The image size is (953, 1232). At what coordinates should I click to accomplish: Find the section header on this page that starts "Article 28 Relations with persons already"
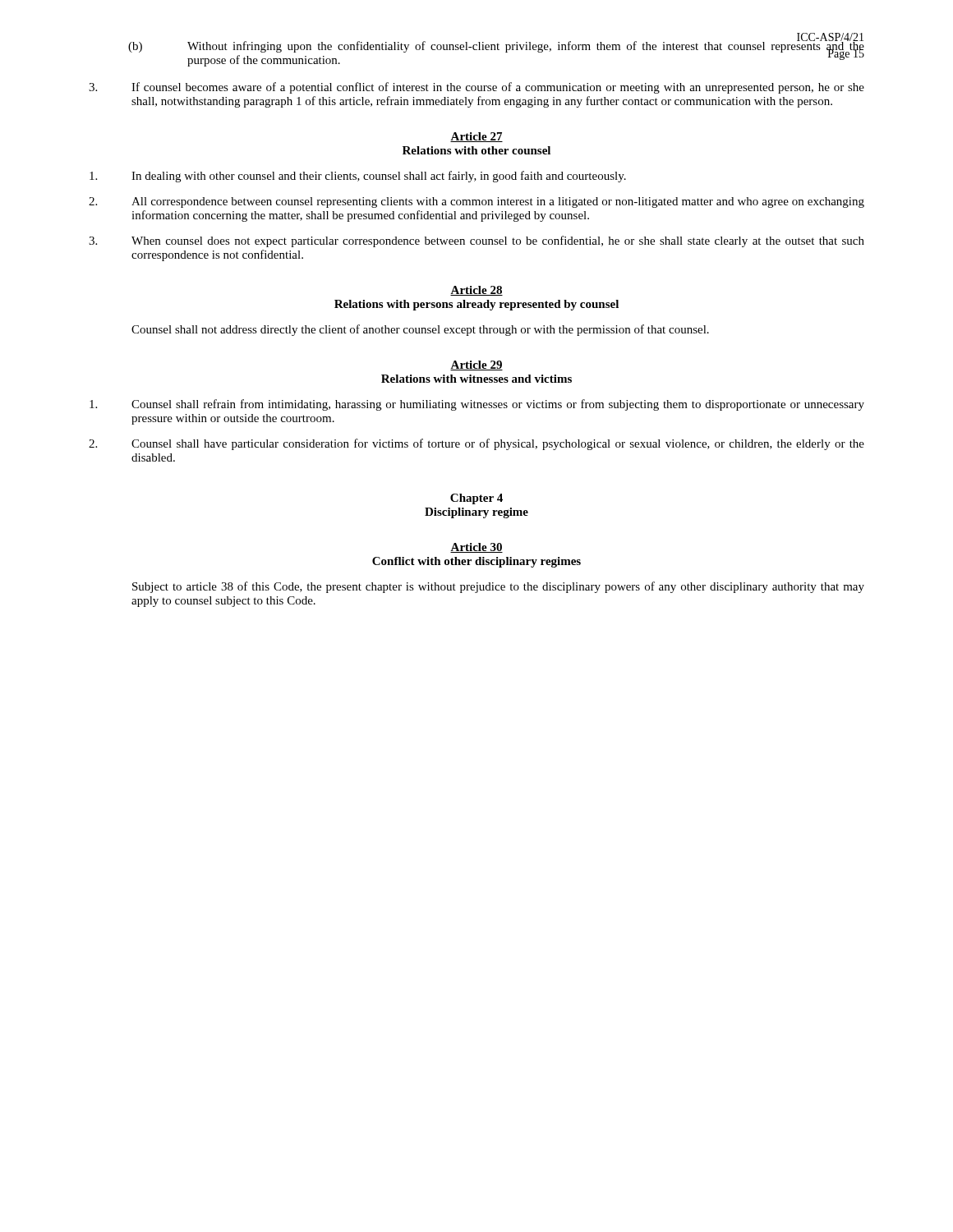tap(476, 297)
